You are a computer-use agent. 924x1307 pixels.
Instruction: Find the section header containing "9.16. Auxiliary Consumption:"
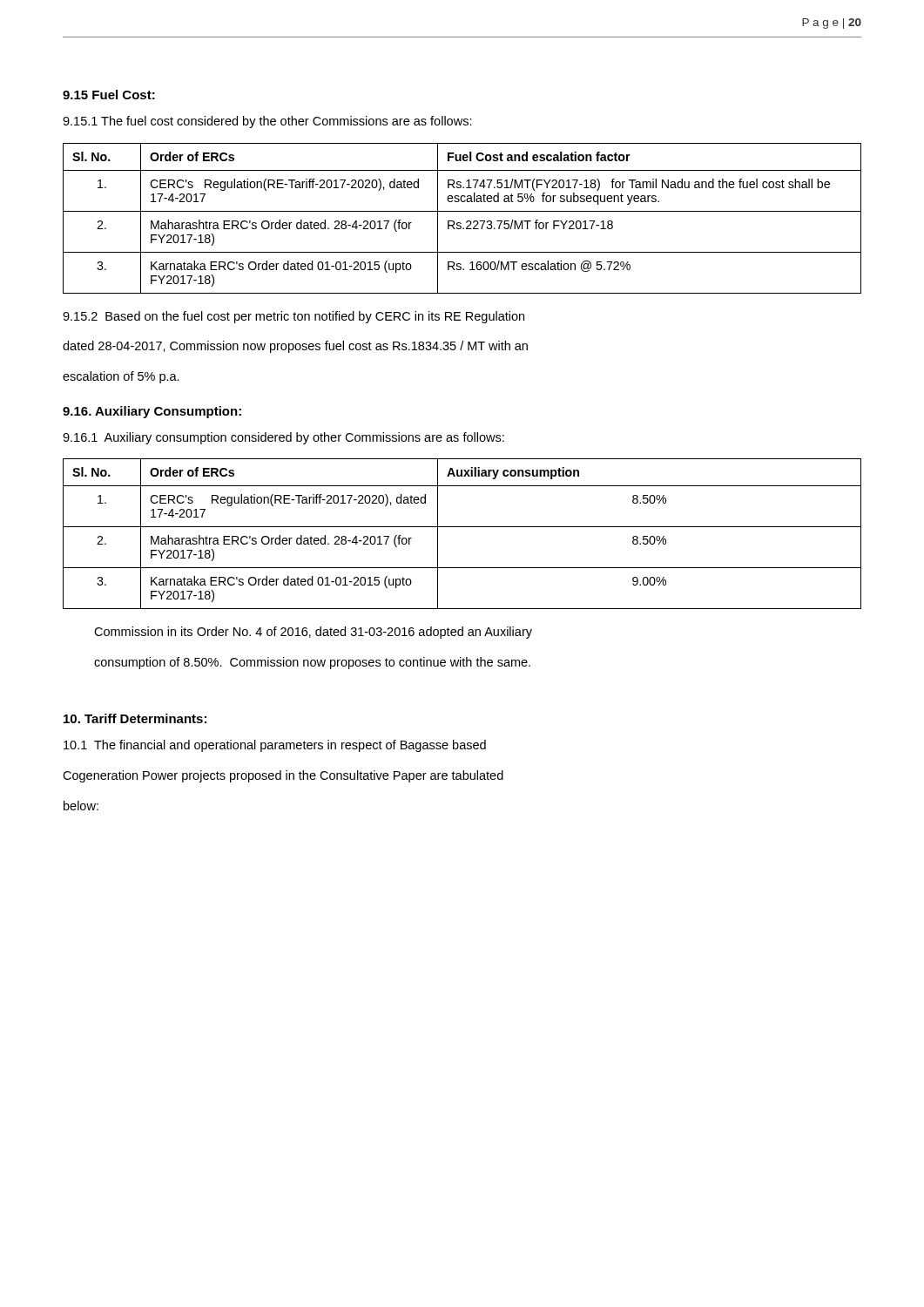(153, 410)
